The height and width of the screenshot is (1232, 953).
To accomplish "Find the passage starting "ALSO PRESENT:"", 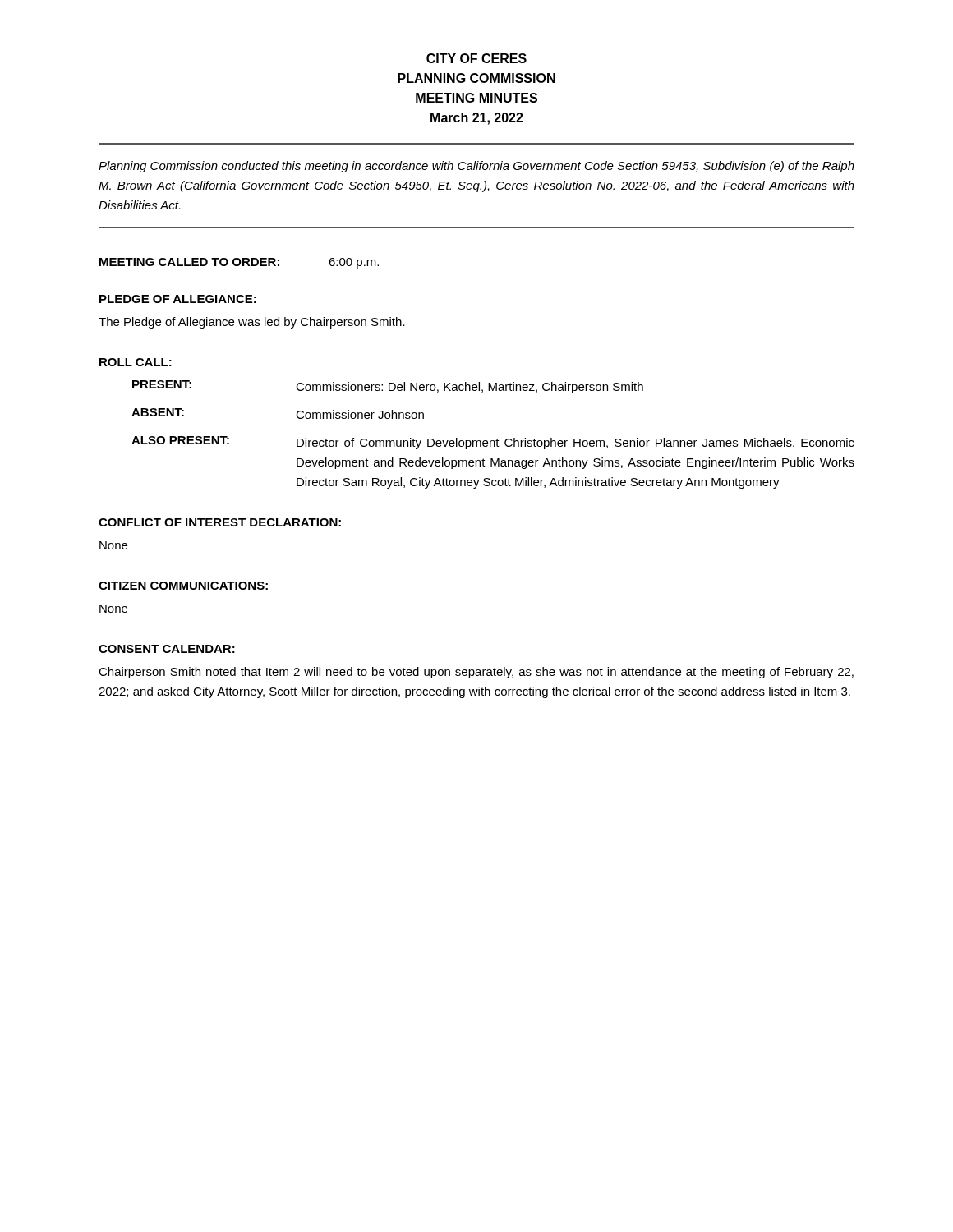I will 181,440.
